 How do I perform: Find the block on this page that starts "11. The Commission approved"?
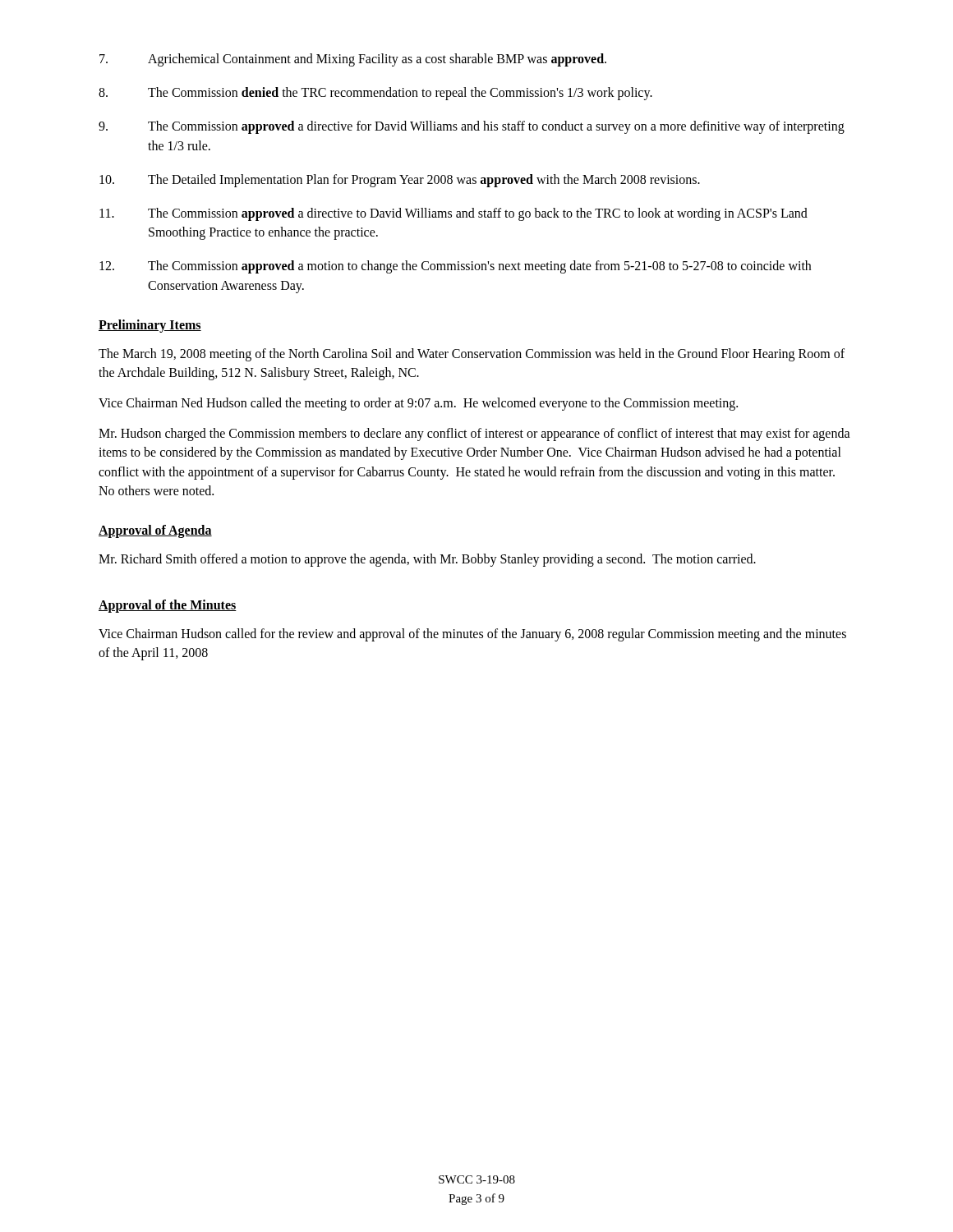pos(476,223)
